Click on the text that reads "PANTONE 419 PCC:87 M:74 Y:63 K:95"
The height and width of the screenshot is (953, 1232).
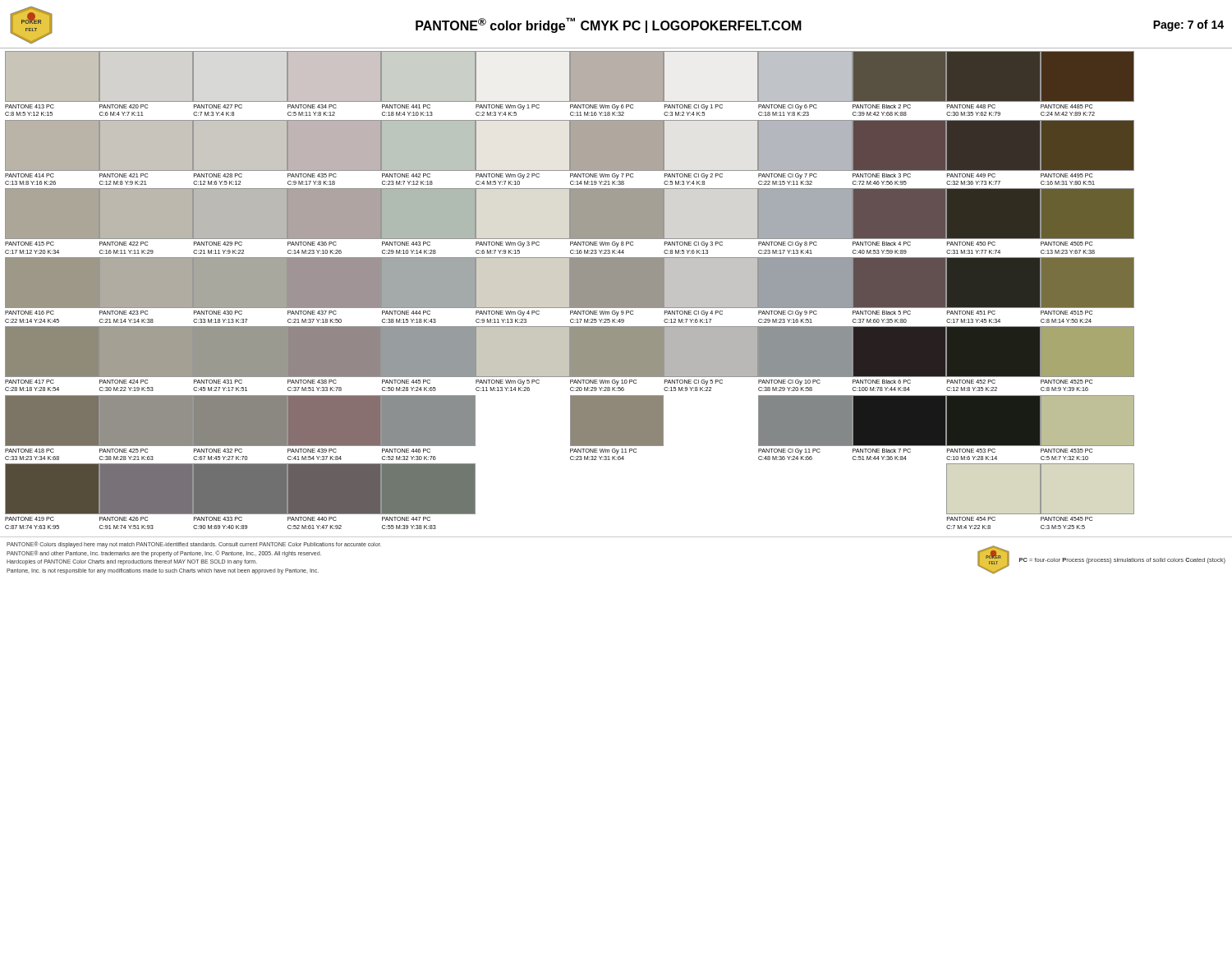[51, 497]
